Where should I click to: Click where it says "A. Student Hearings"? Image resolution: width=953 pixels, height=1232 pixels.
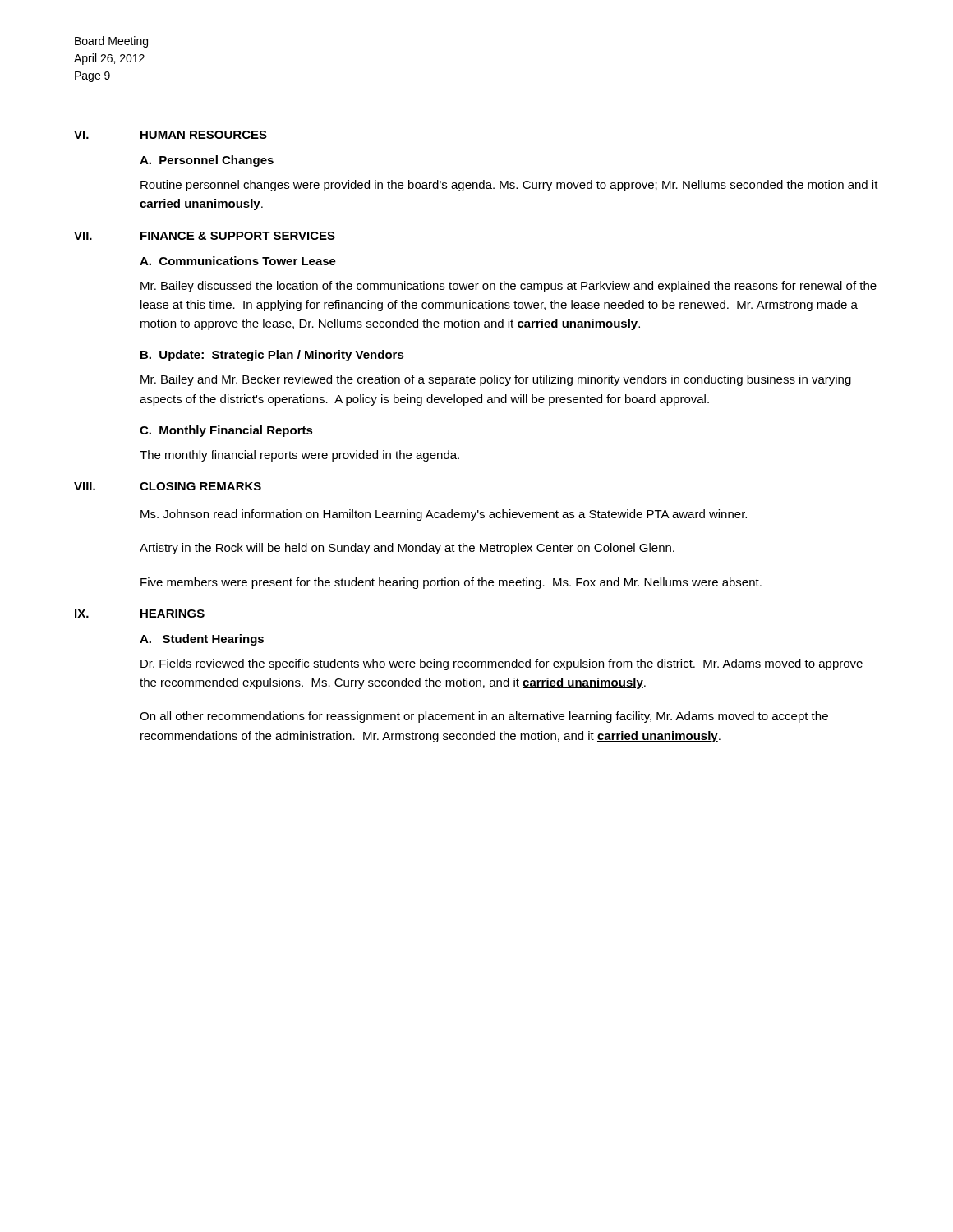[x=202, y=638]
